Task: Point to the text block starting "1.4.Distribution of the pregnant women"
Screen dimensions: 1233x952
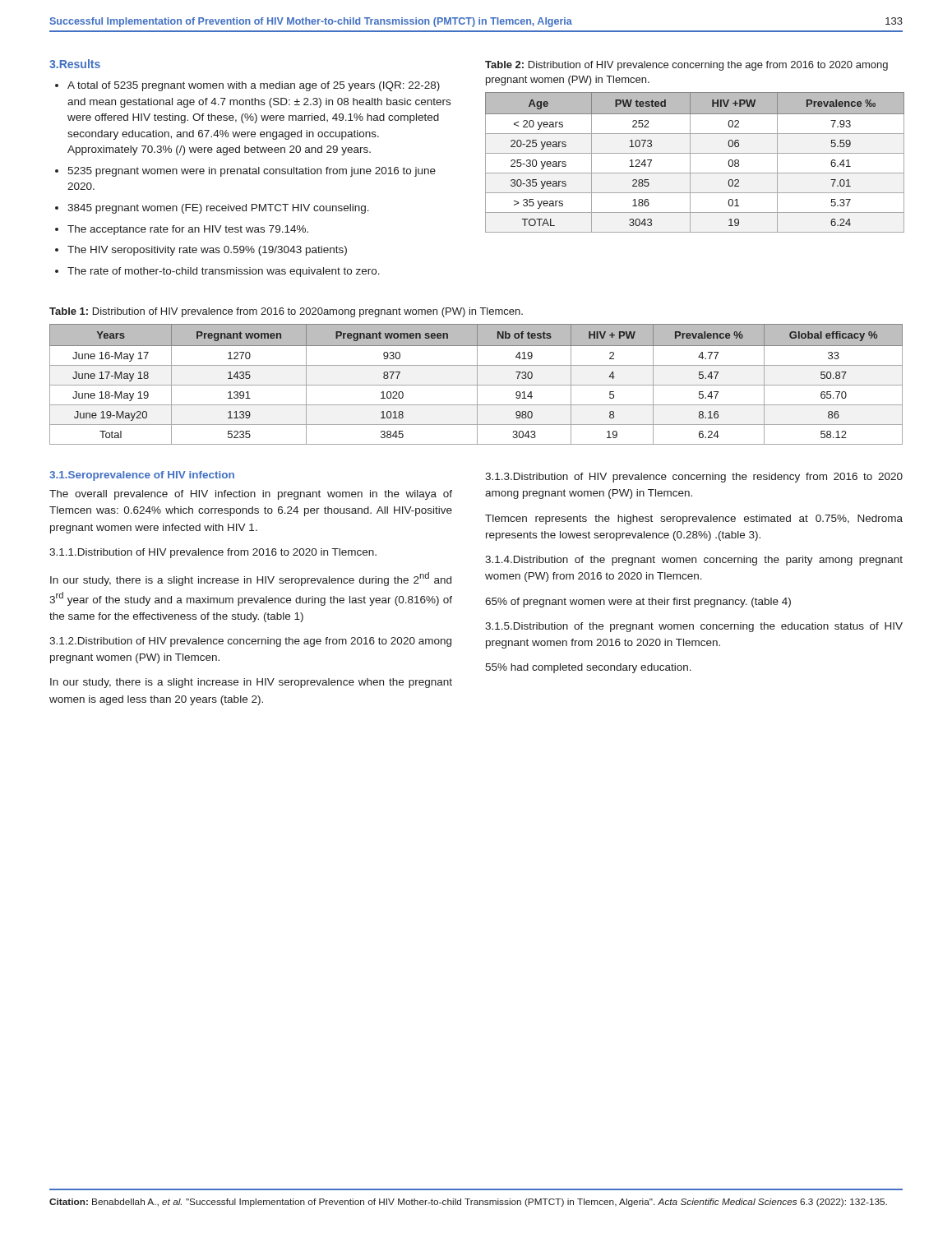Action: point(694,568)
